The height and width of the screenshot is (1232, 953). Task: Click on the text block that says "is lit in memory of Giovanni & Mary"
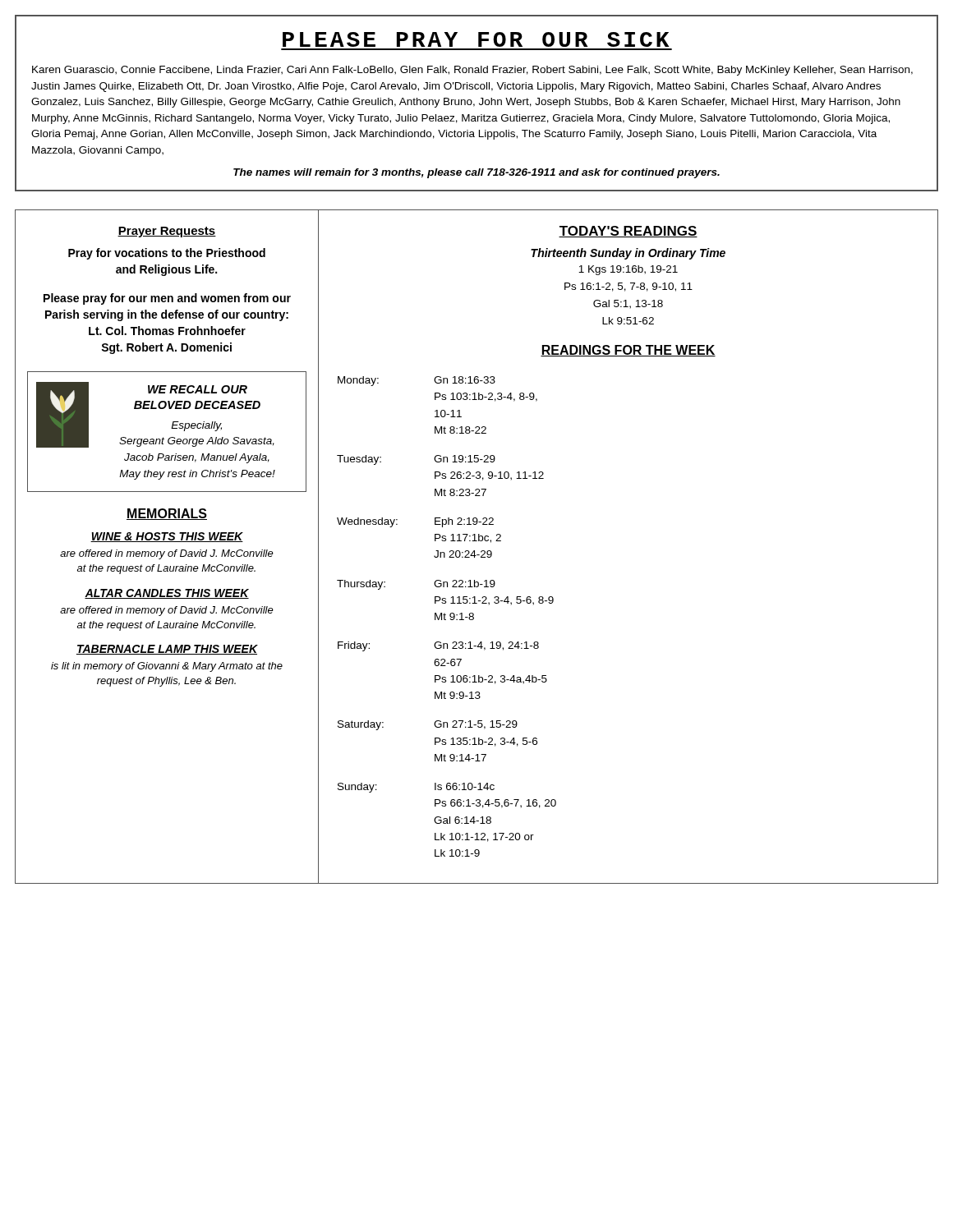pyautogui.click(x=167, y=673)
